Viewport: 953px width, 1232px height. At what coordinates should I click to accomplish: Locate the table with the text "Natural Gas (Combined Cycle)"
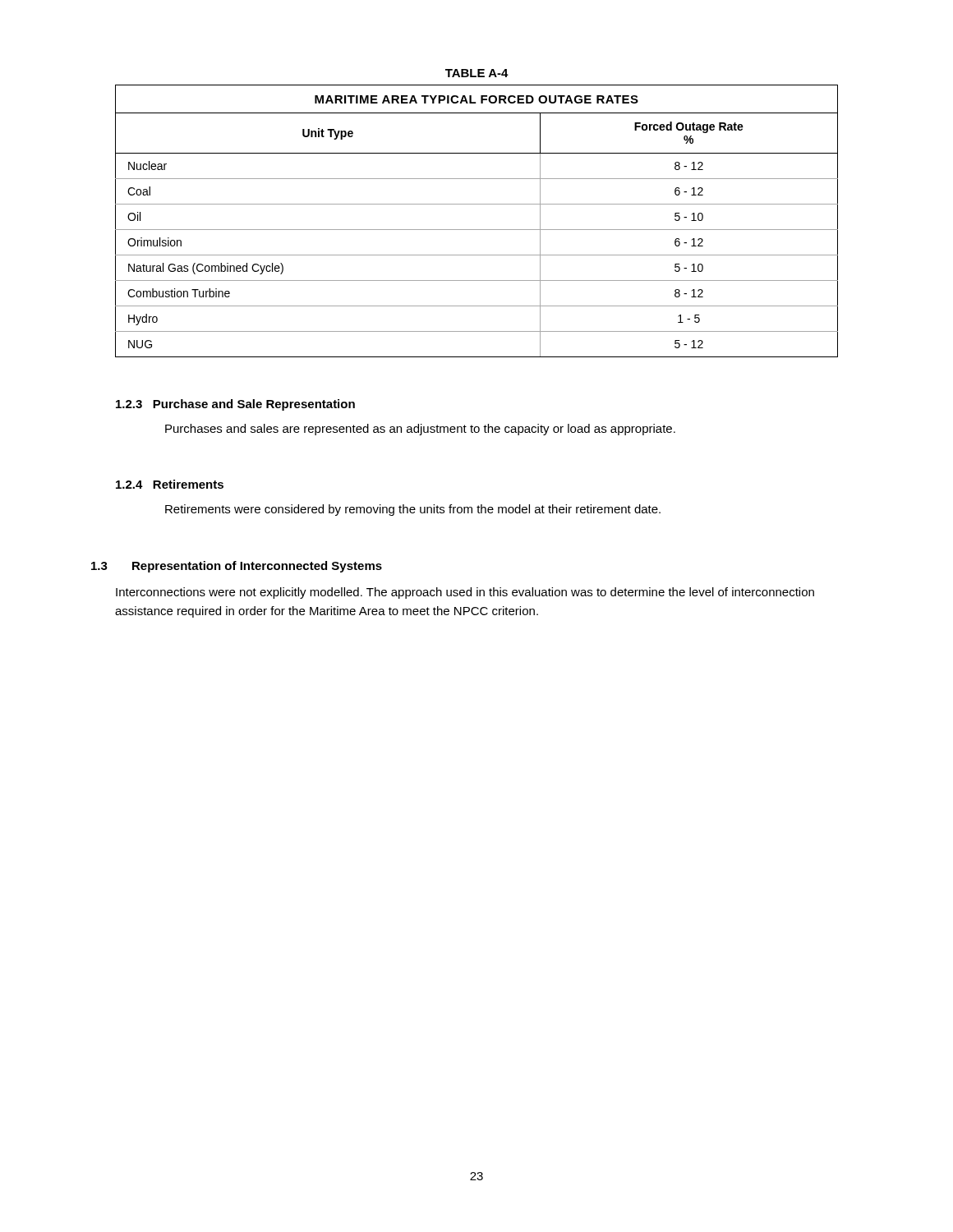click(x=476, y=221)
